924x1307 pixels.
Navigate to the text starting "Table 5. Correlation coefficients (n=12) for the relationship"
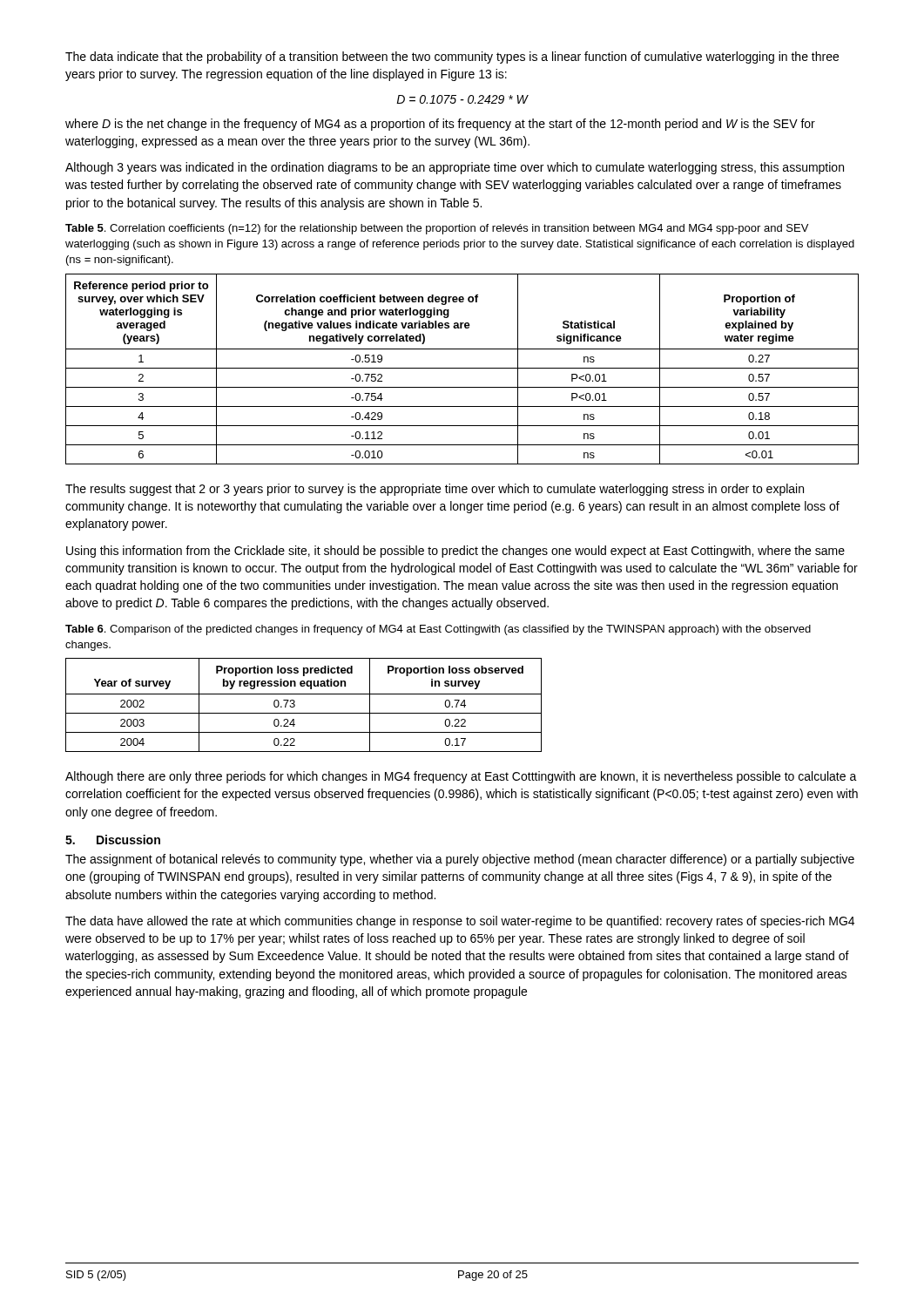tap(460, 244)
